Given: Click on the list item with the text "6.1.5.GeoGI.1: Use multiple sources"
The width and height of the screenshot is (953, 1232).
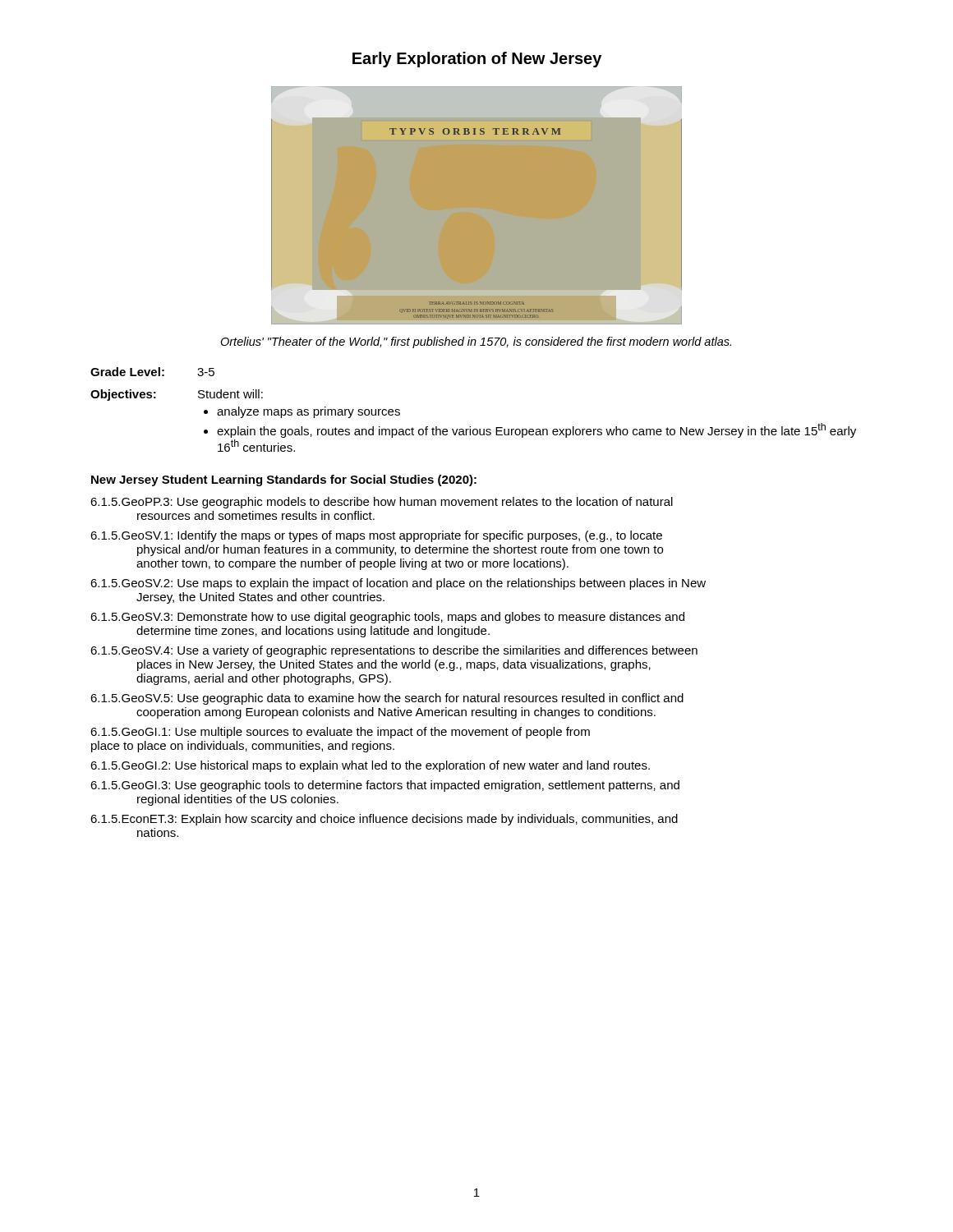Looking at the screenshot, I should coord(476,738).
